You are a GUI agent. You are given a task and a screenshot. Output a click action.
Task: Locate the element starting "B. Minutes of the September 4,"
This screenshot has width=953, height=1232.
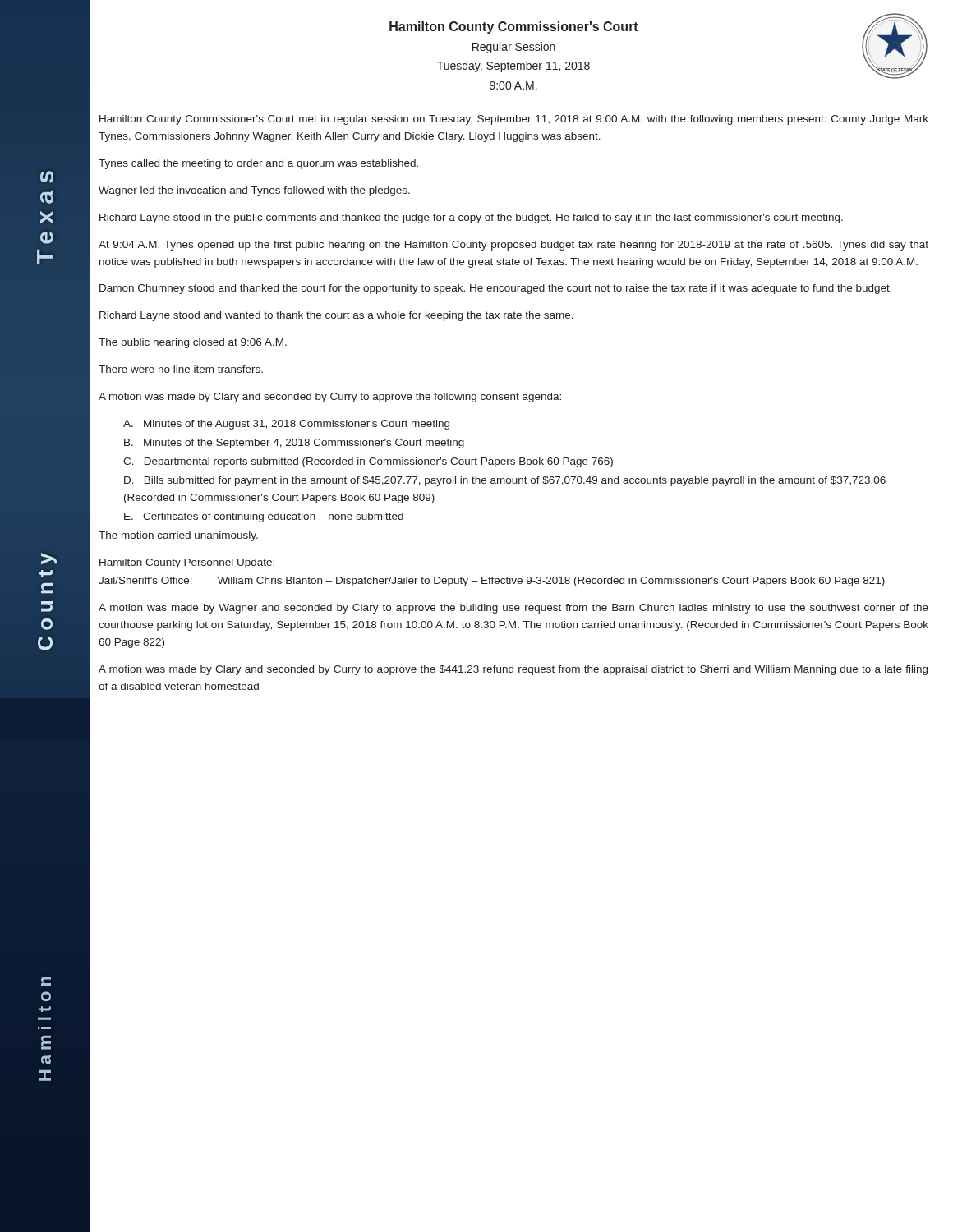(x=294, y=442)
